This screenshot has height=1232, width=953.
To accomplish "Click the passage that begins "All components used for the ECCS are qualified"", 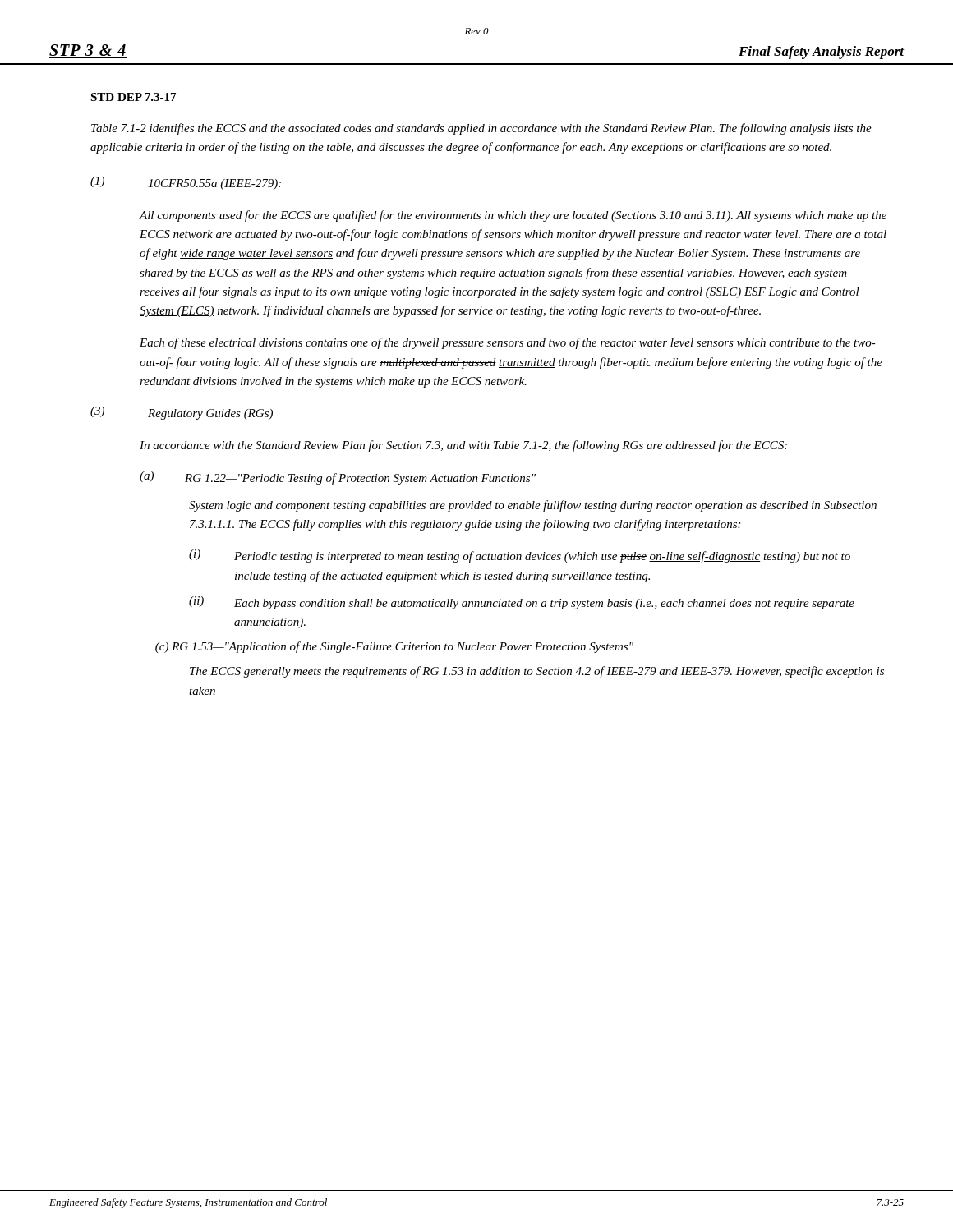I will pyautogui.click(x=513, y=263).
